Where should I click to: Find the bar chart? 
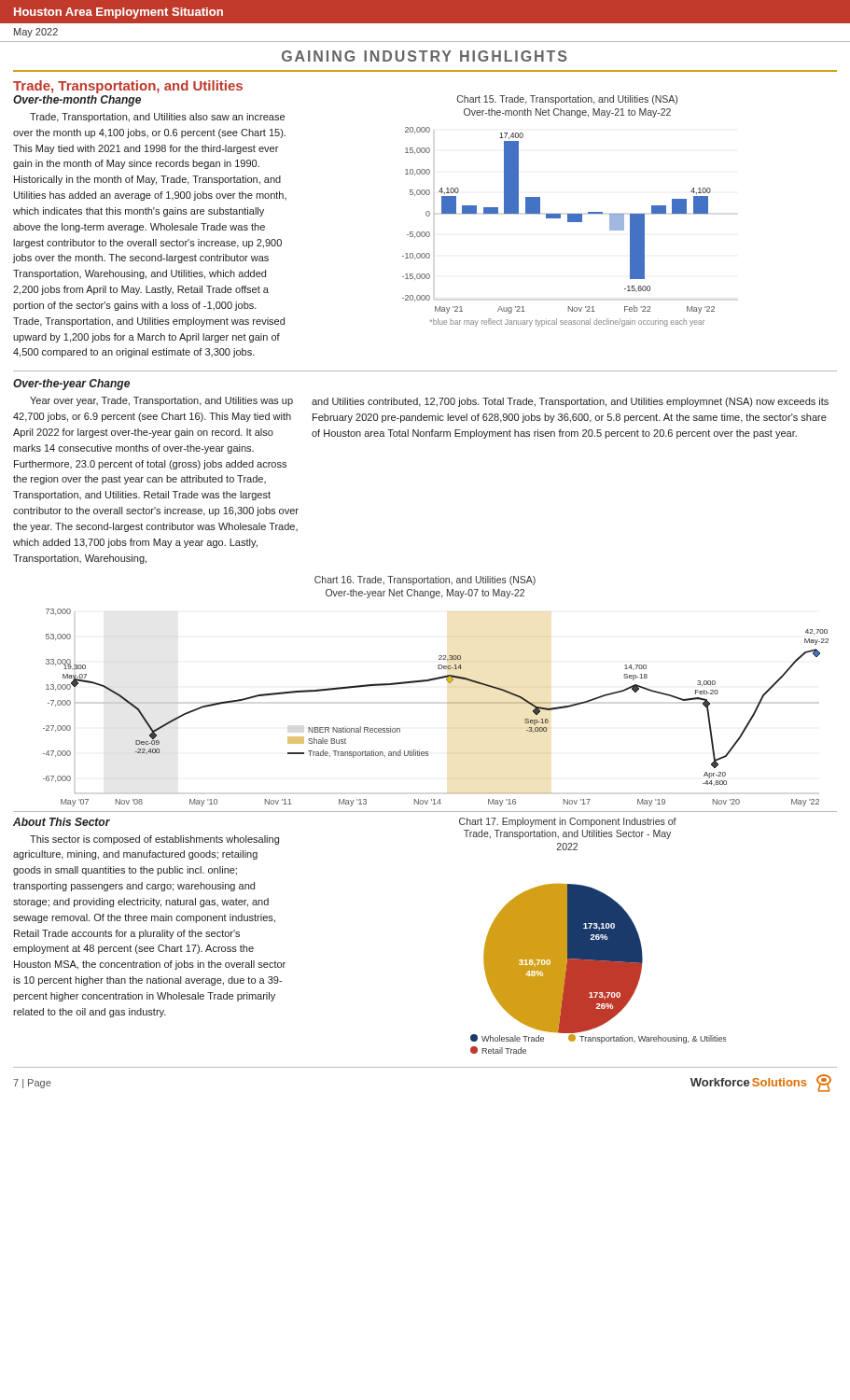pos(567,210)
